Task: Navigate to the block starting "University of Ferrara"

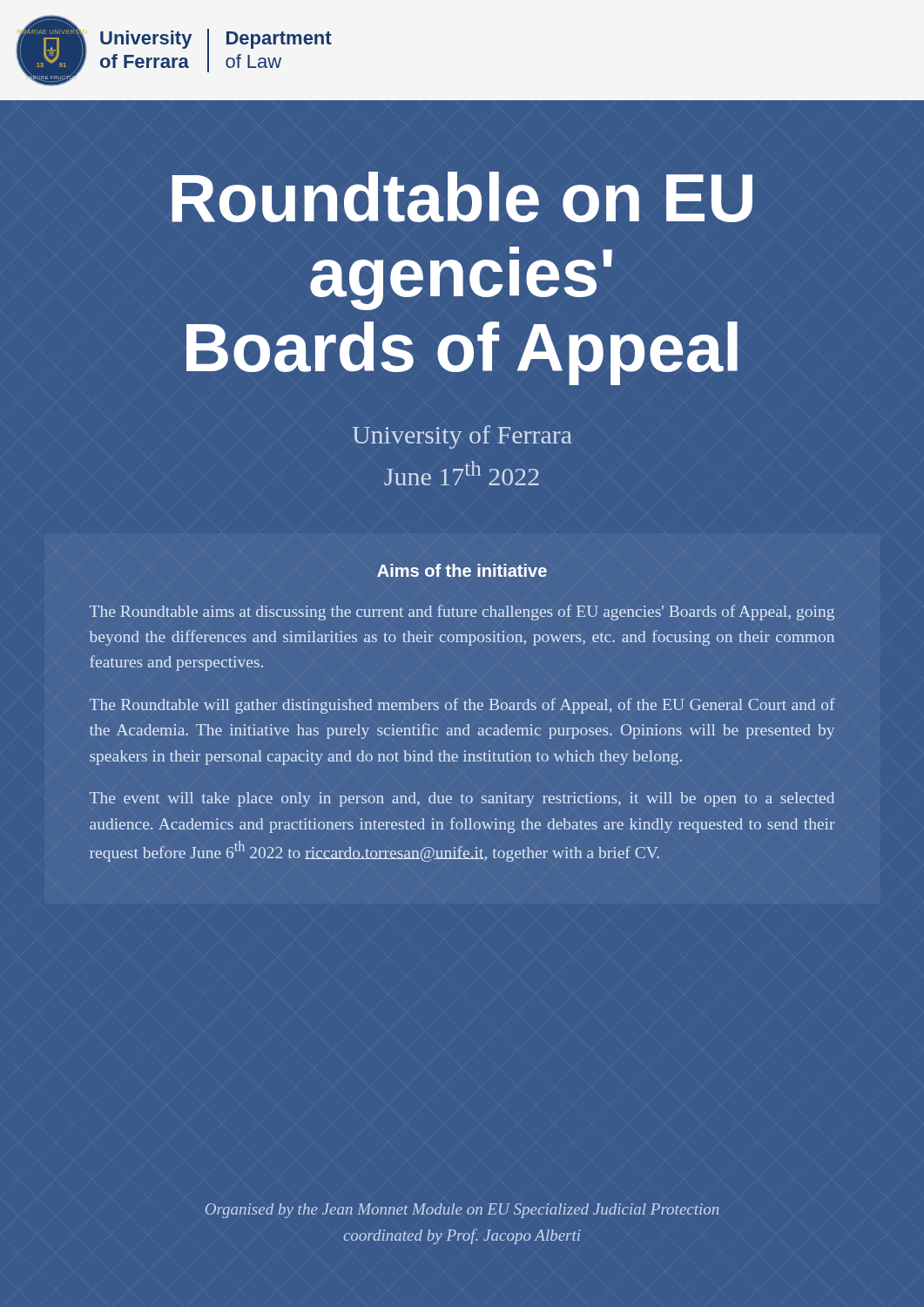Action: 462,435
